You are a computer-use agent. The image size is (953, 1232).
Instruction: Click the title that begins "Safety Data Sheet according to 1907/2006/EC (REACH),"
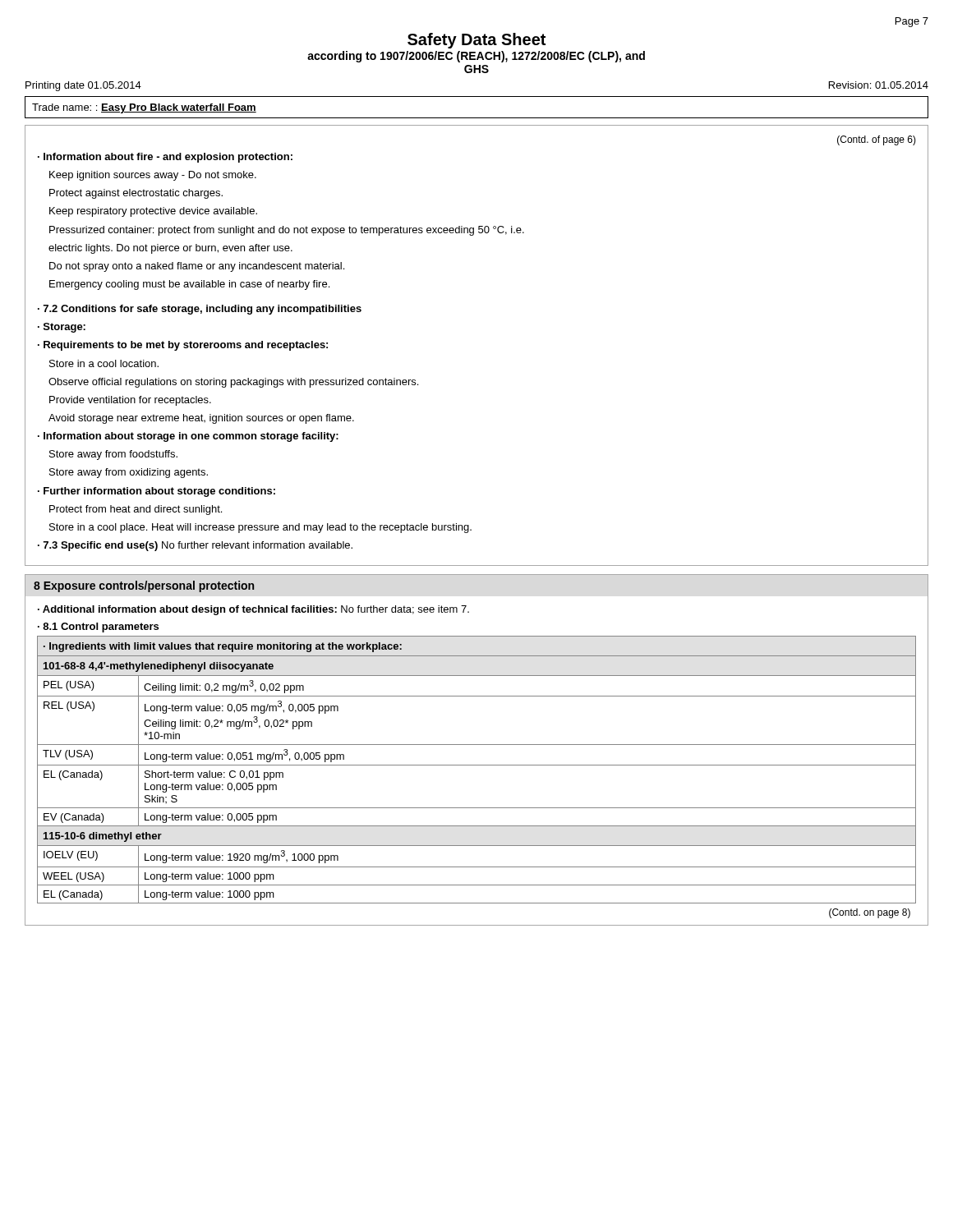pyautogui.click(x=476, y=53)
